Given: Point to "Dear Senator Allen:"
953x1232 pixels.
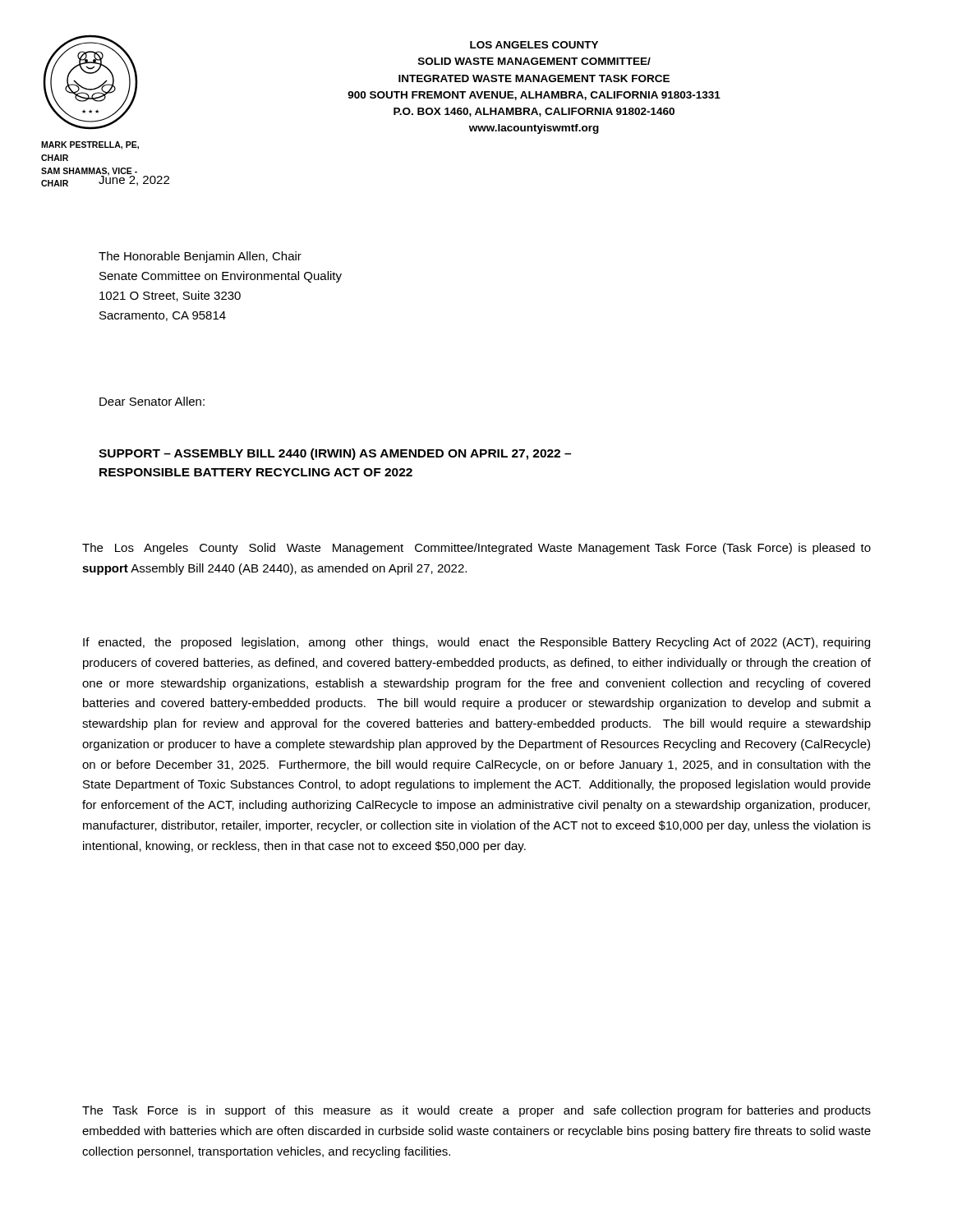Looking at the screenshot, I should pos(152,401).
